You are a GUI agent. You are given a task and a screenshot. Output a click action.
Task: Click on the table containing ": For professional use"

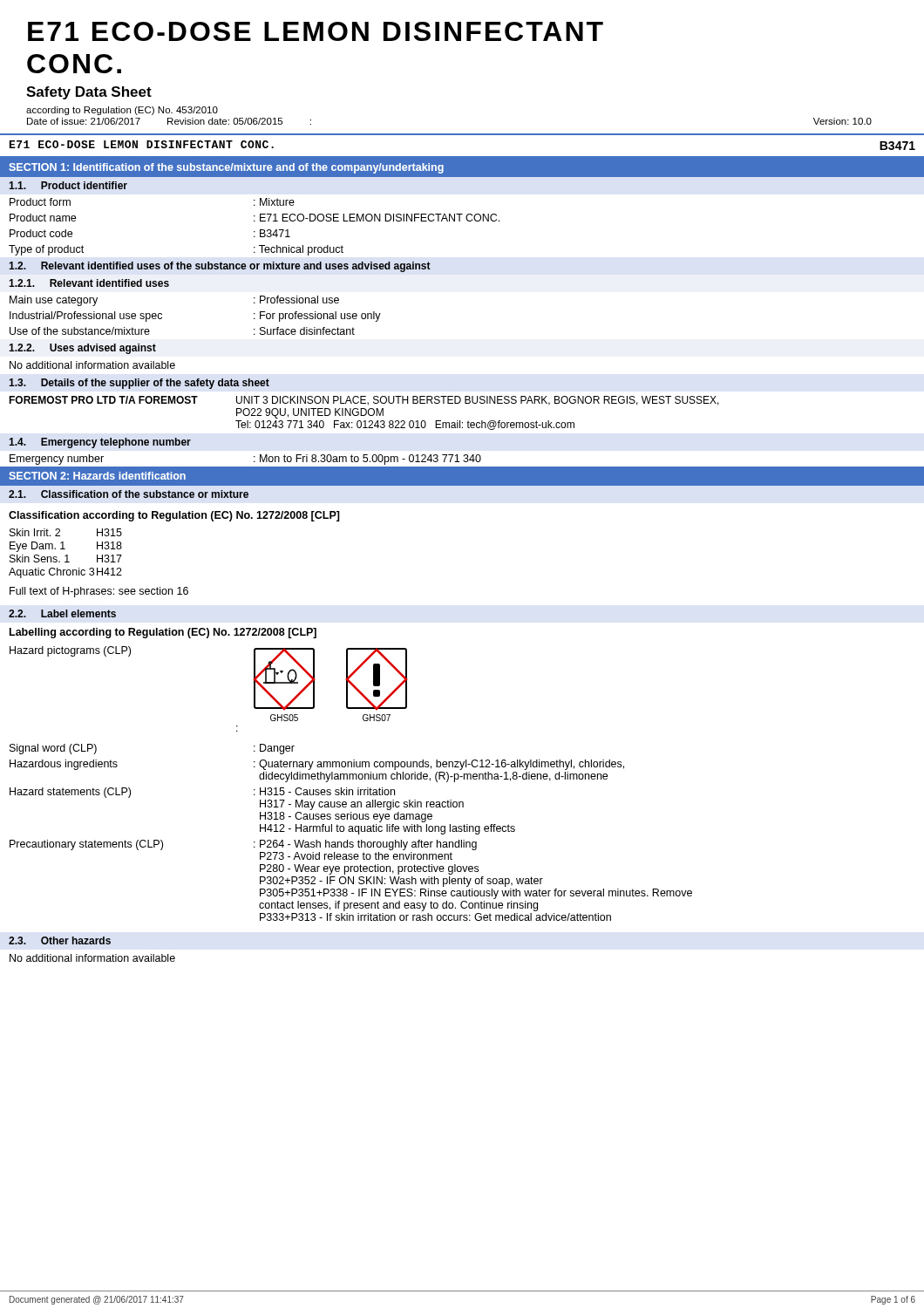462,315
